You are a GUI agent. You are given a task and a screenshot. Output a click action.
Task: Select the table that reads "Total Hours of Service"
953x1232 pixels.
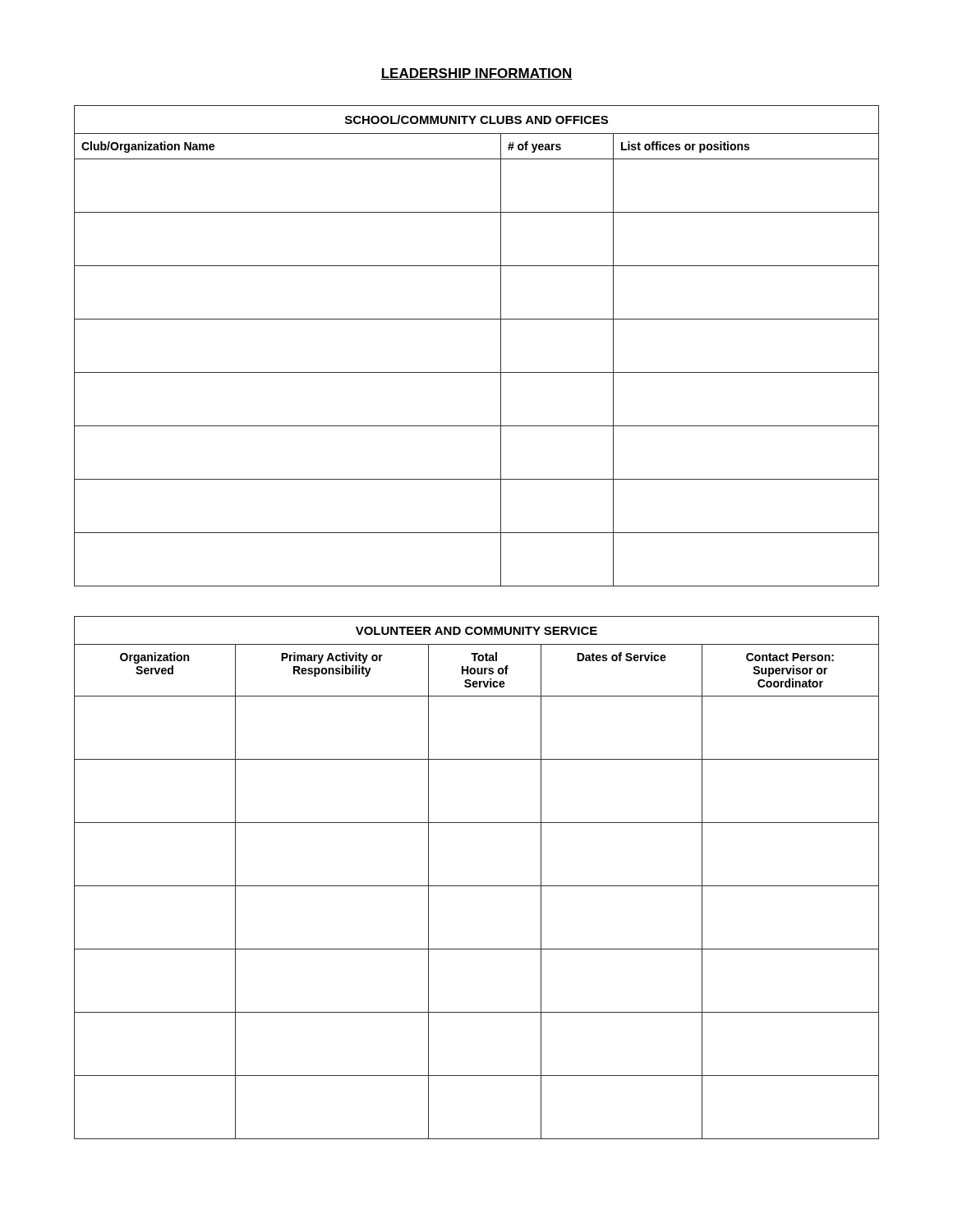point(476,878)
